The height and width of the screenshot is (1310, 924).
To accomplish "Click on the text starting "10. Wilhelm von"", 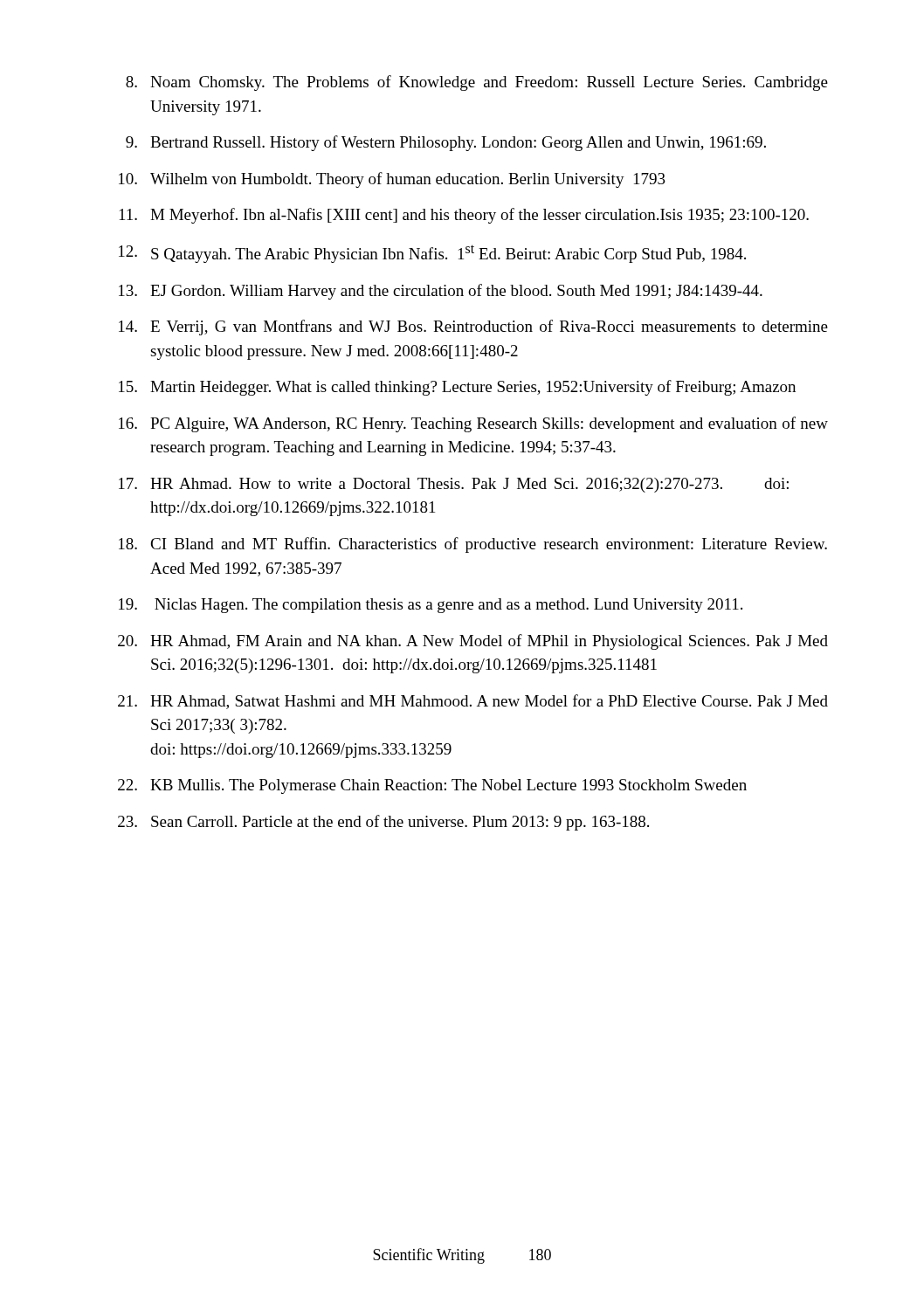I will [x=462, y=179].
